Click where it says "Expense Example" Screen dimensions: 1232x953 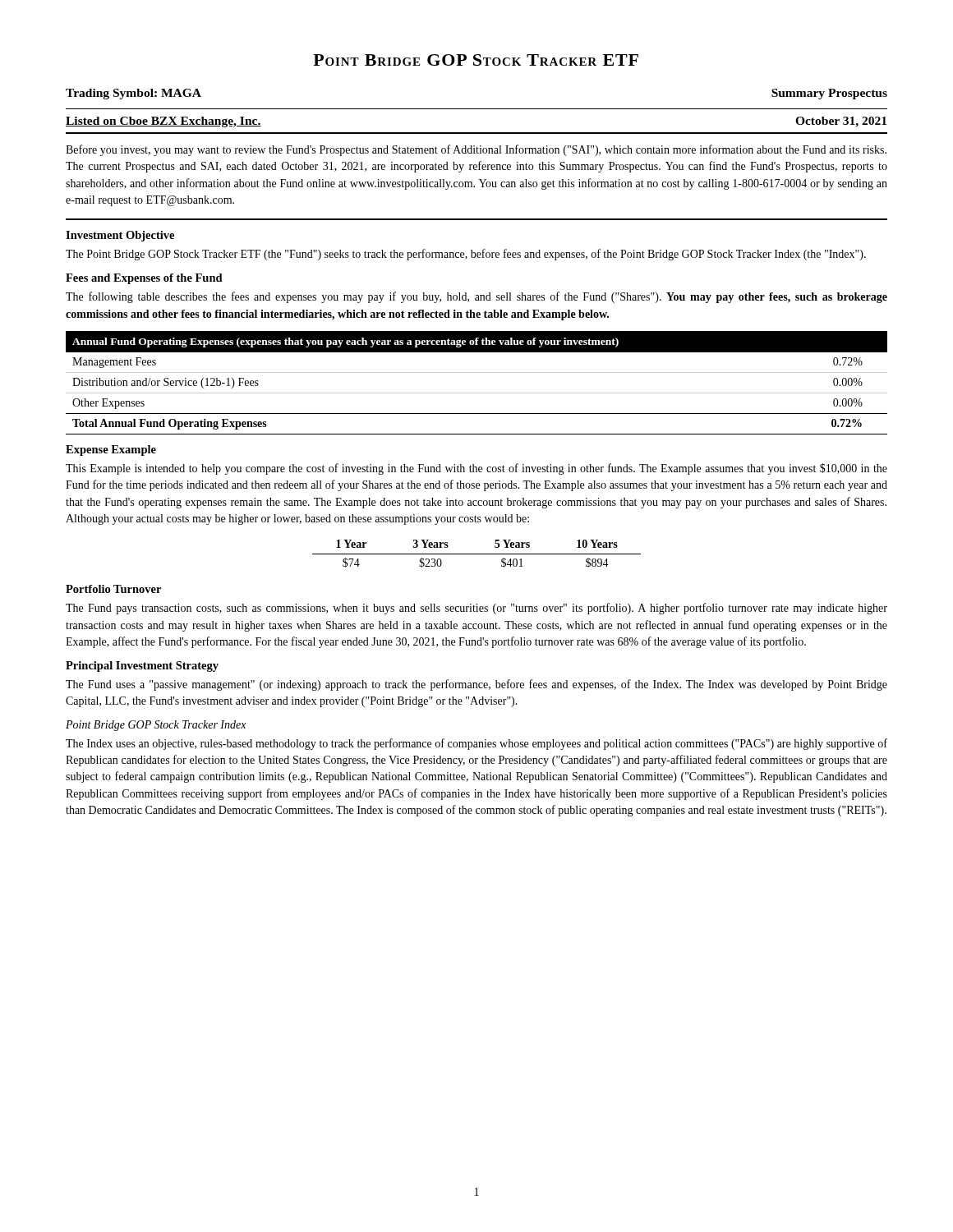[x=111, y=449]
